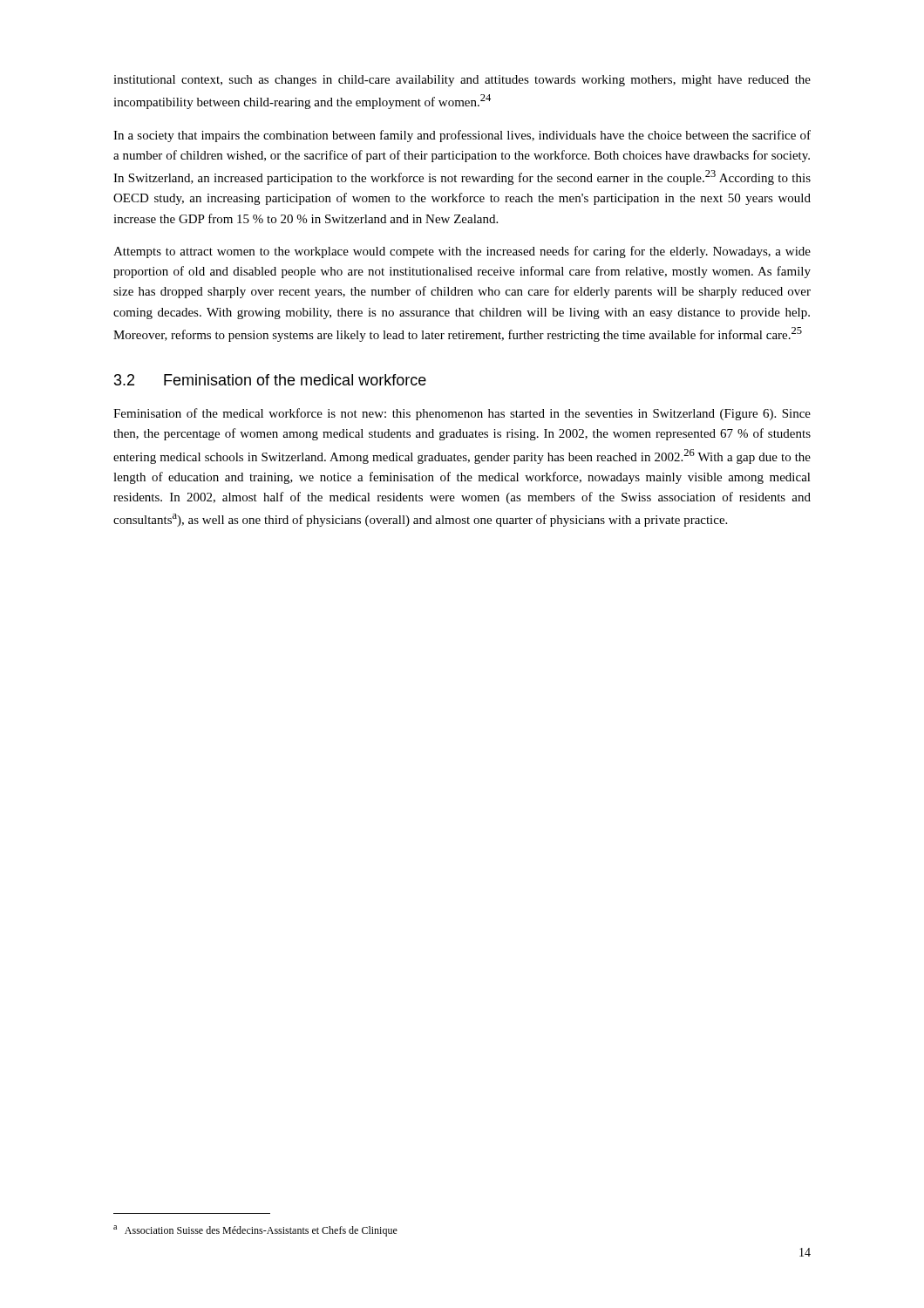This screenshot has width=924, height=1308.
Task: Locate a section header
Action: click(x=462, y=381)
